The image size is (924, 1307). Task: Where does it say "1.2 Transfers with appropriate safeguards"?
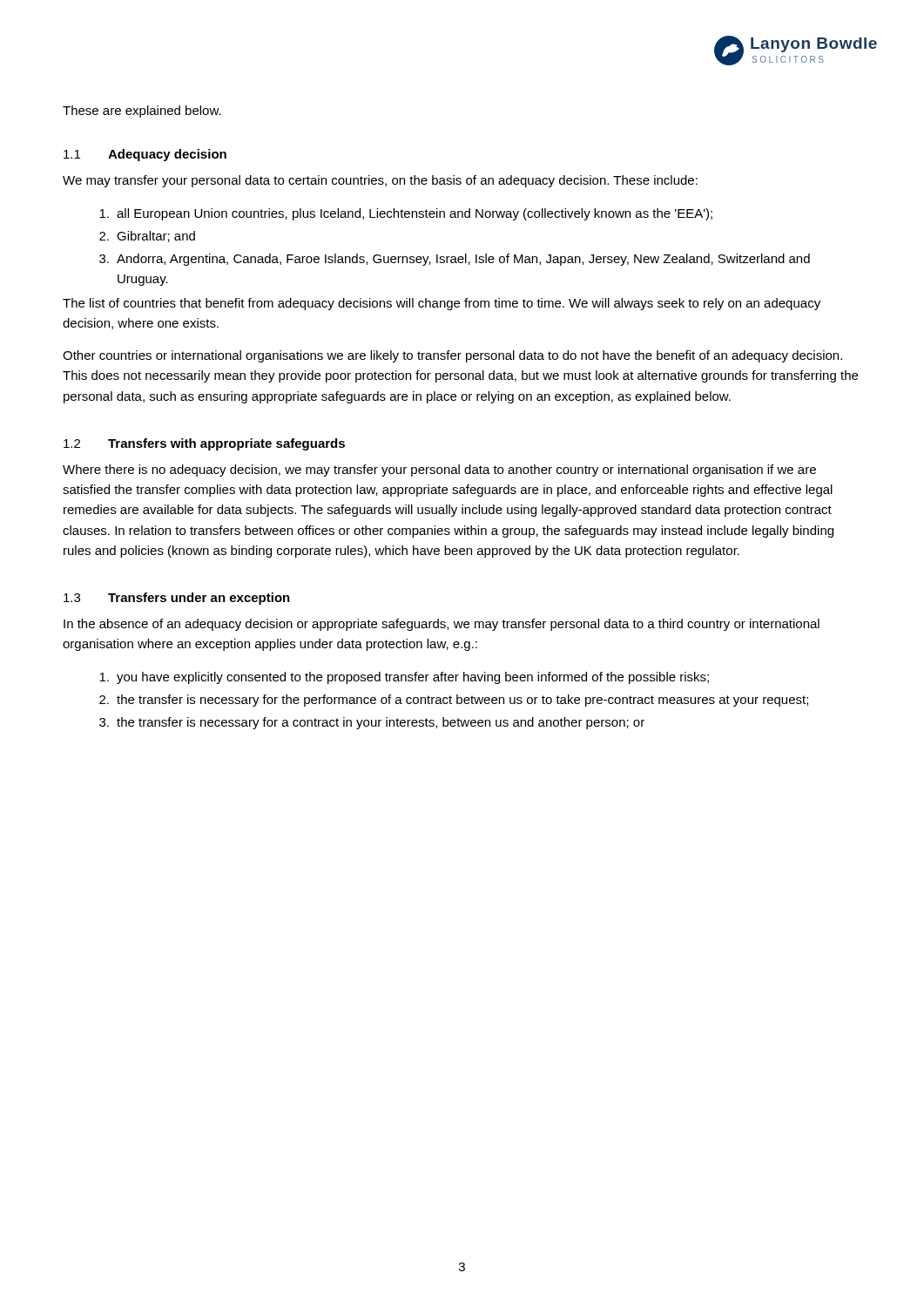(204, 443)
